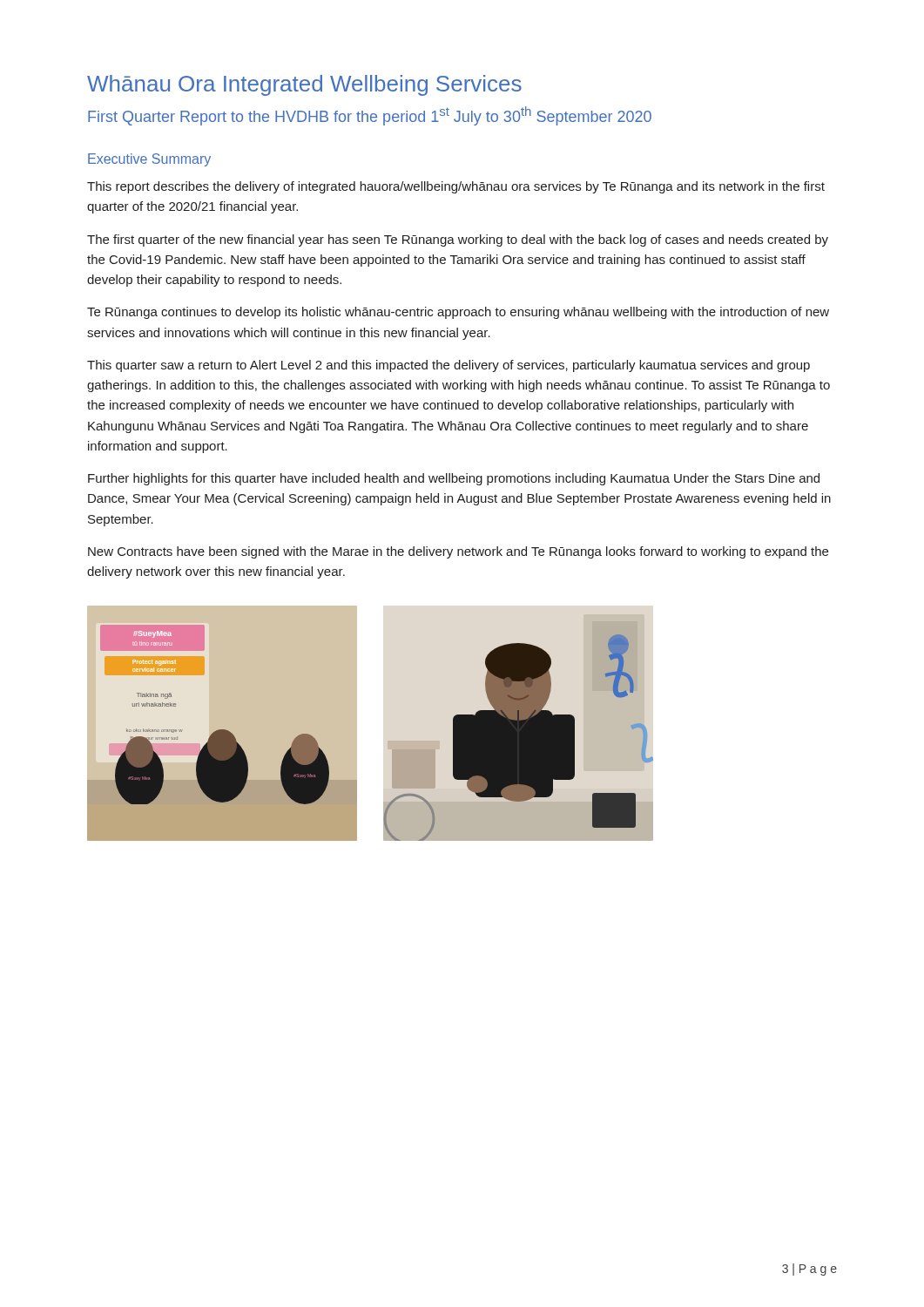924x1307 pixels.
Task: Where is the passage that starts "New Contracts have been signed with the"?
Action: click(x=458, y=561)
